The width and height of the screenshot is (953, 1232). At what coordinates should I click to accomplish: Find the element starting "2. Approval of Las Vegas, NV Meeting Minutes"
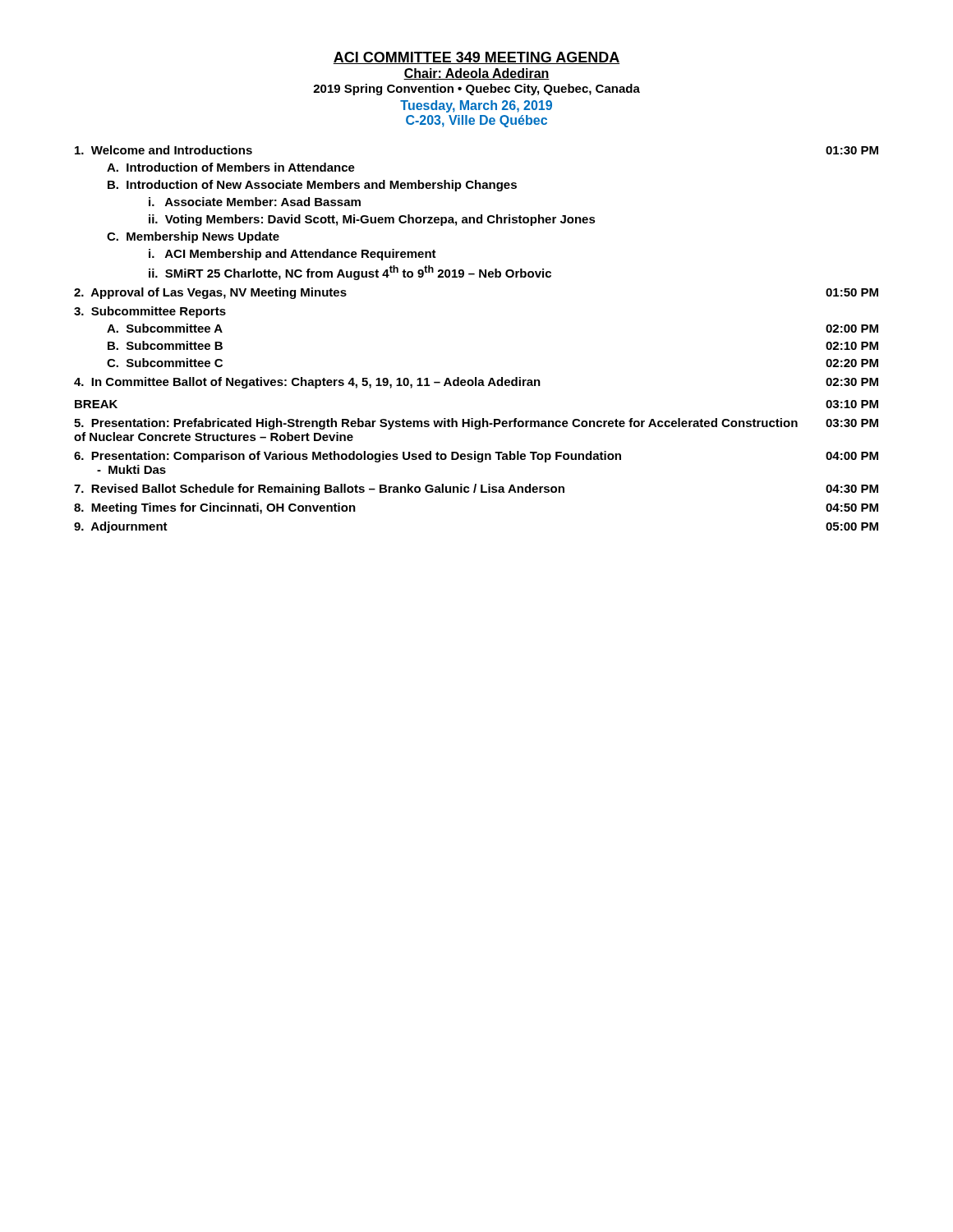[x=207, y=293]
